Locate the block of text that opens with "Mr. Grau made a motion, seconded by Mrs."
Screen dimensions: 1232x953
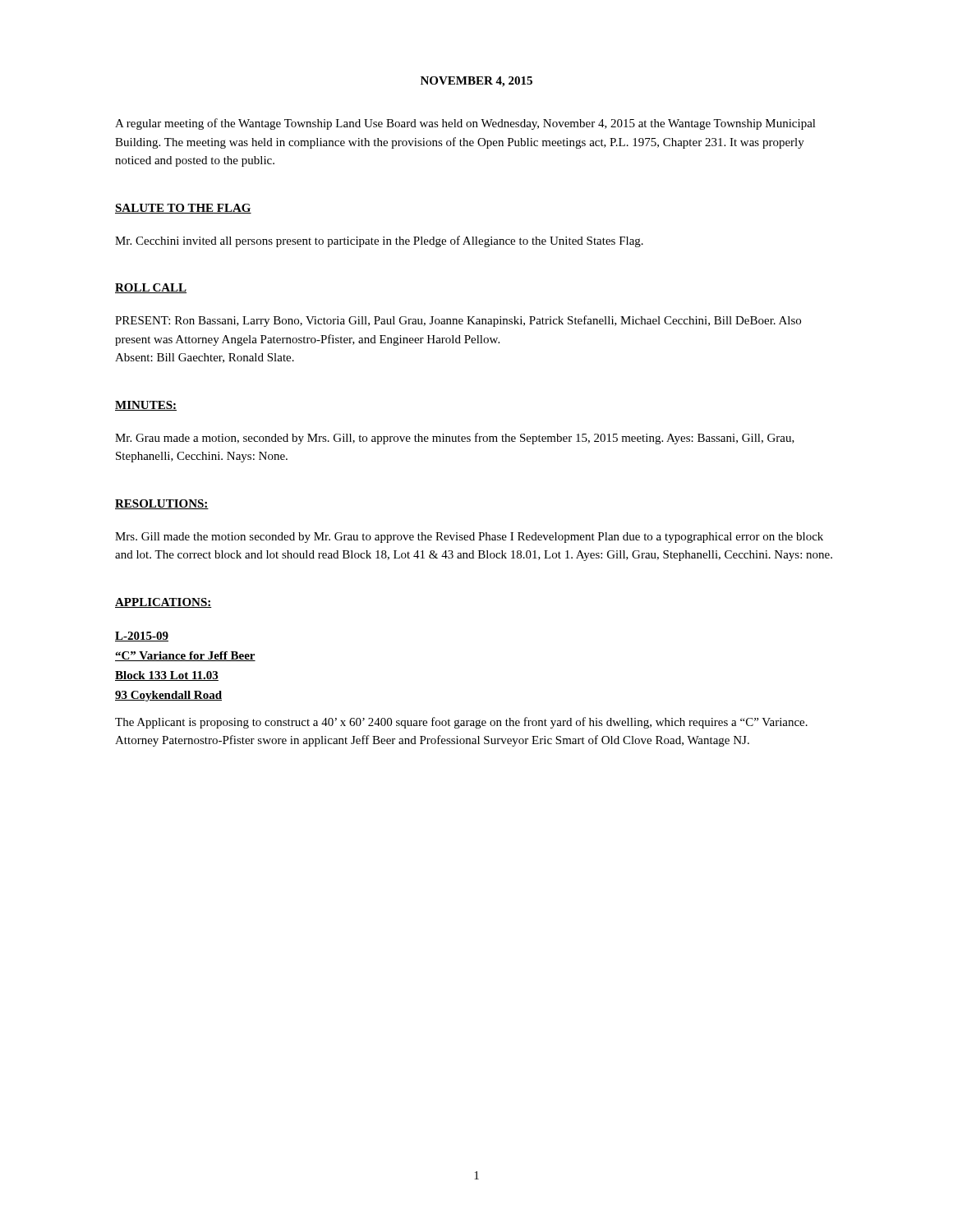455,447
